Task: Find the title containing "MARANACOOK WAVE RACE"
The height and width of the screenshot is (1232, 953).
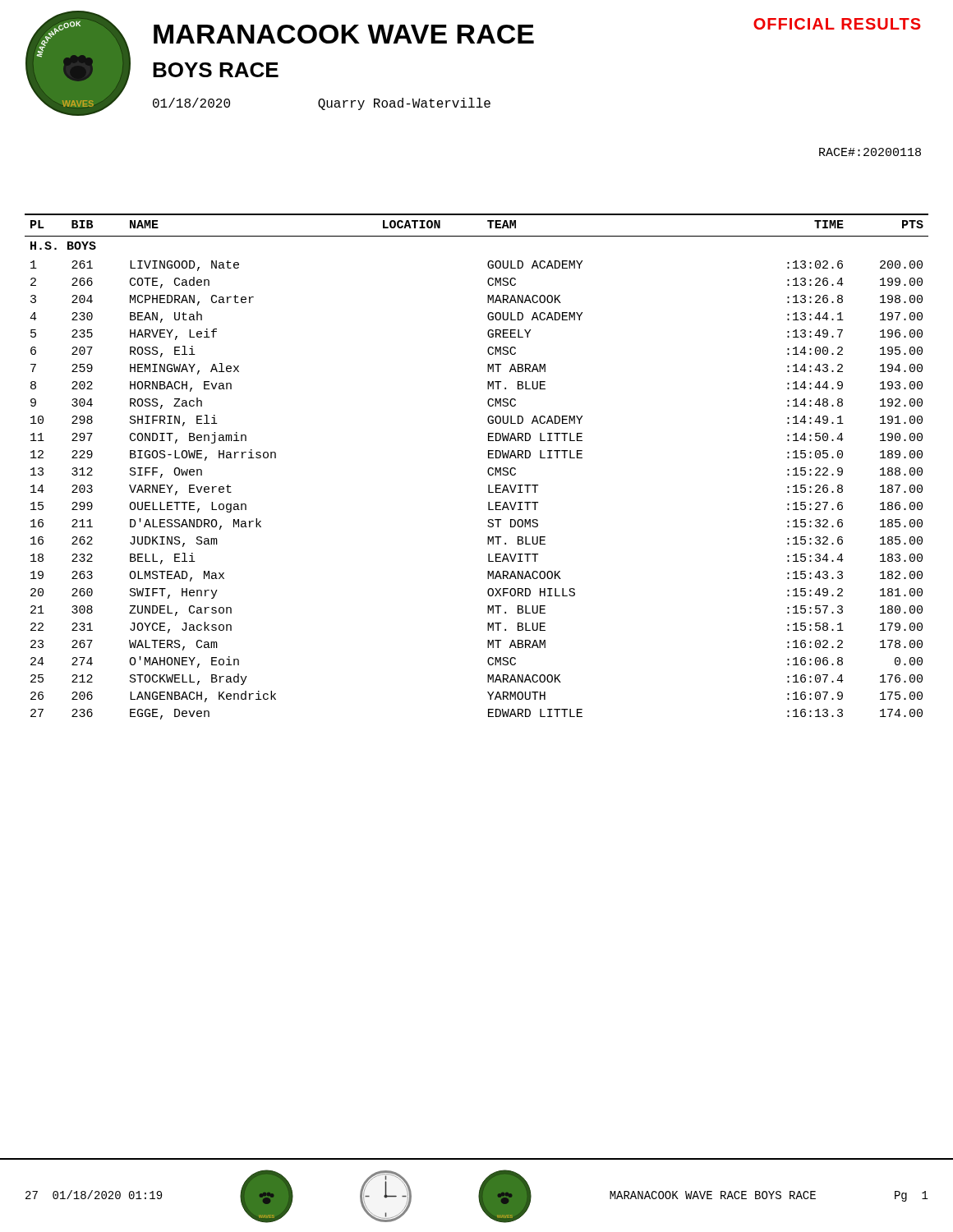Action: 343,34
